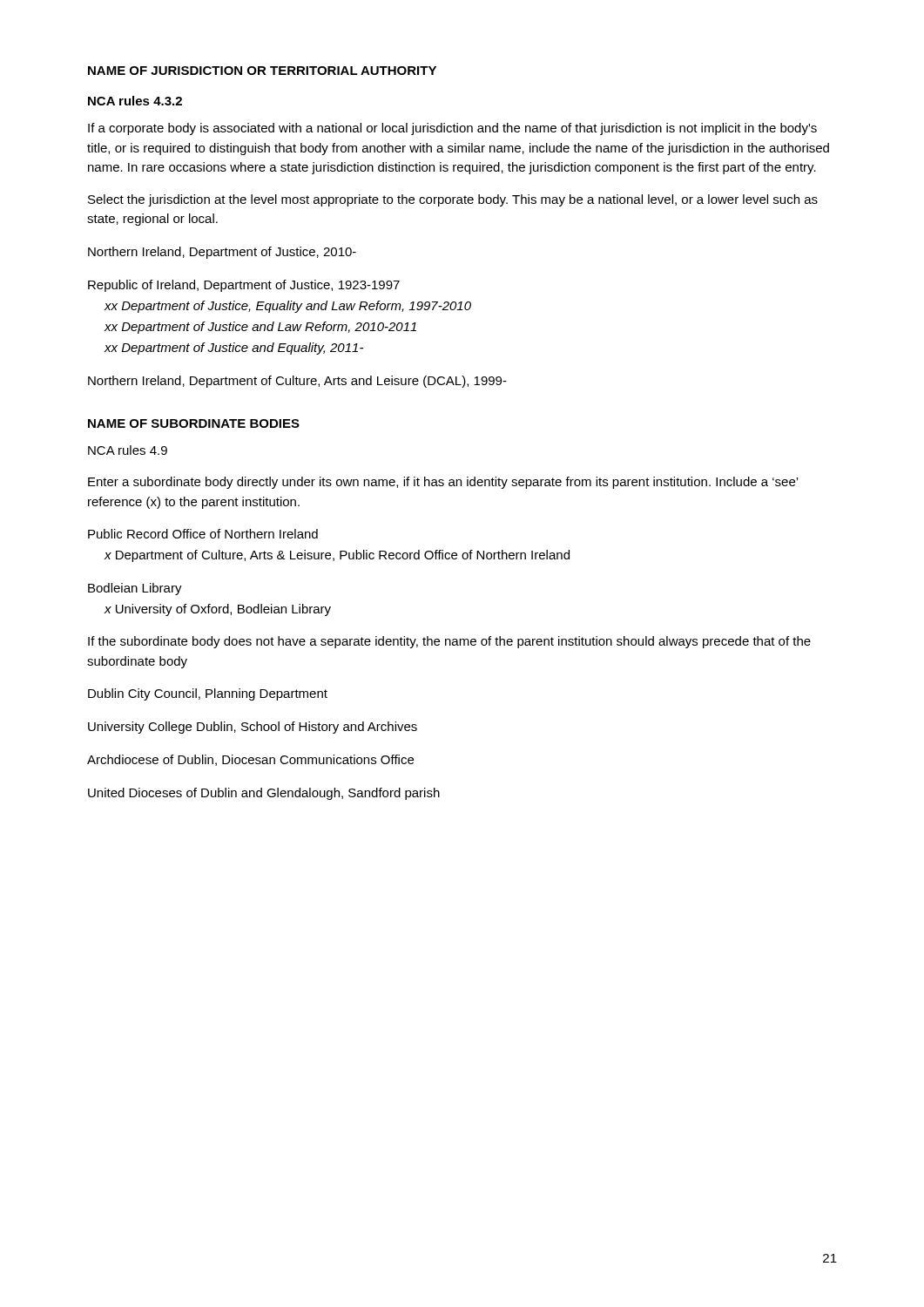This screenshot has height=1307, width=924.
Task: Point to the element starting "Bodleian Library x University of Oxford, Bodleian"
Action: click(209, 598)
